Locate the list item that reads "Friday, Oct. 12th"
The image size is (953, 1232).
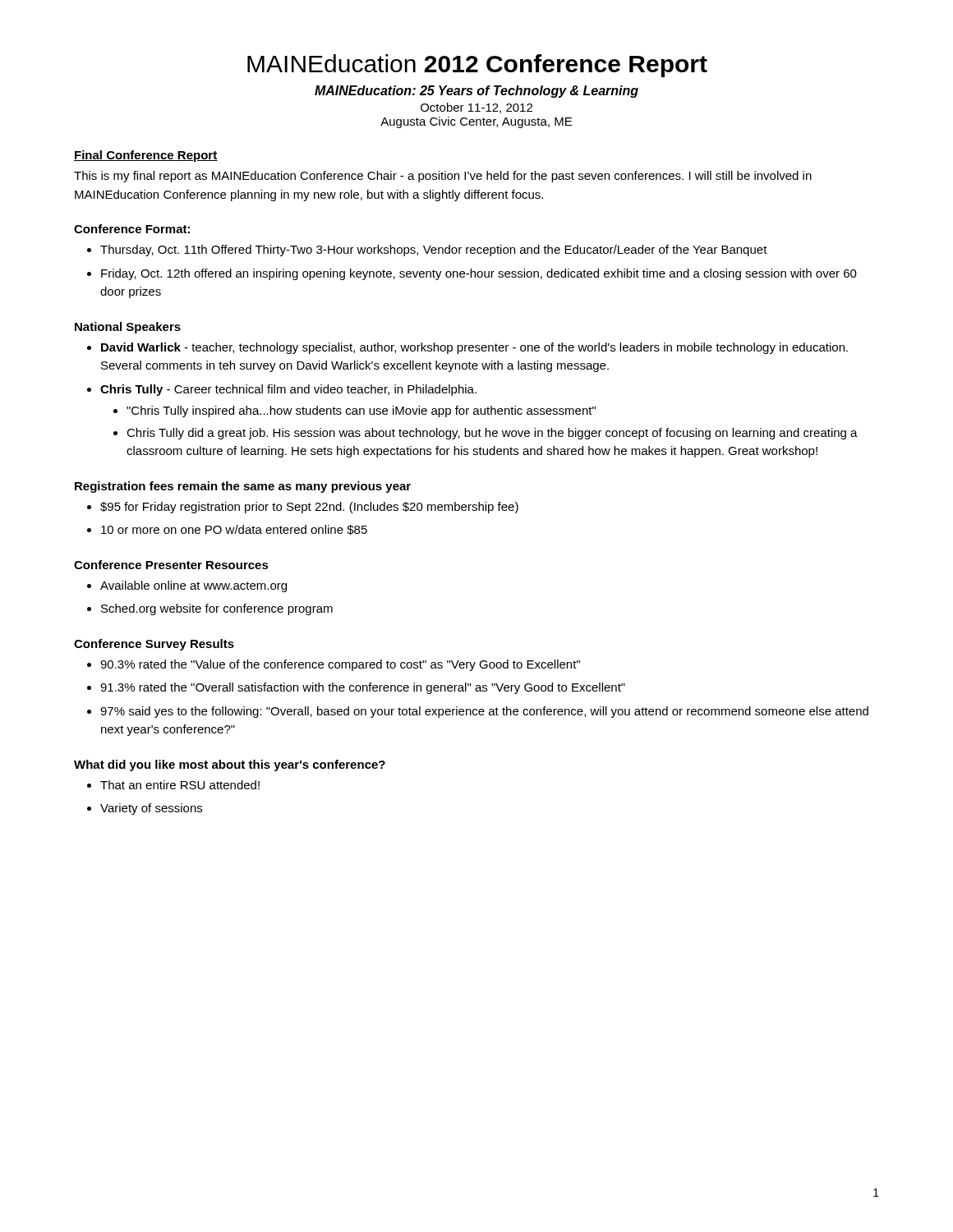[x=479, y=282]
